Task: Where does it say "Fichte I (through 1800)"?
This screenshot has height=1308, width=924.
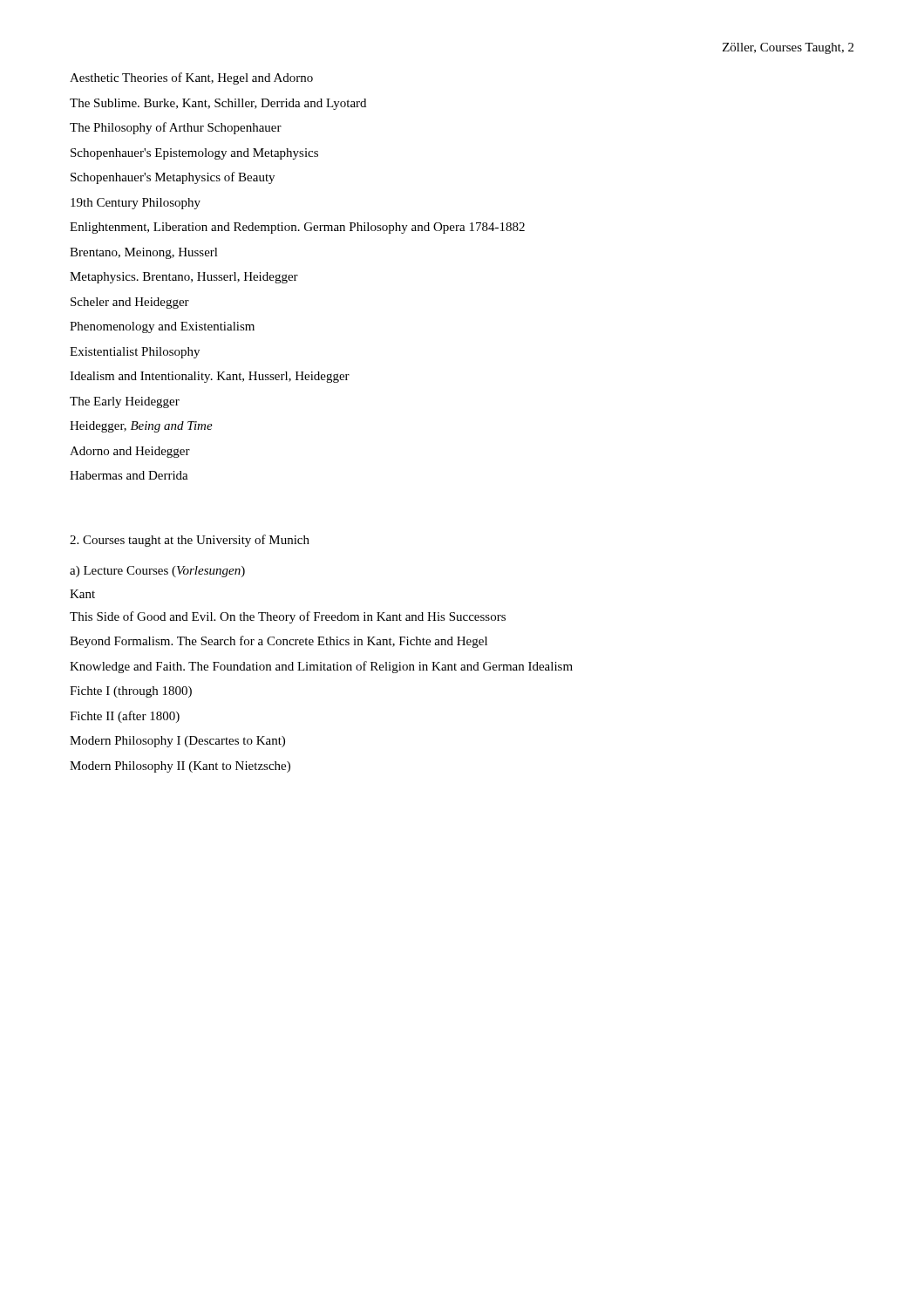Action: pyautogui.click(x=131, y=691)
